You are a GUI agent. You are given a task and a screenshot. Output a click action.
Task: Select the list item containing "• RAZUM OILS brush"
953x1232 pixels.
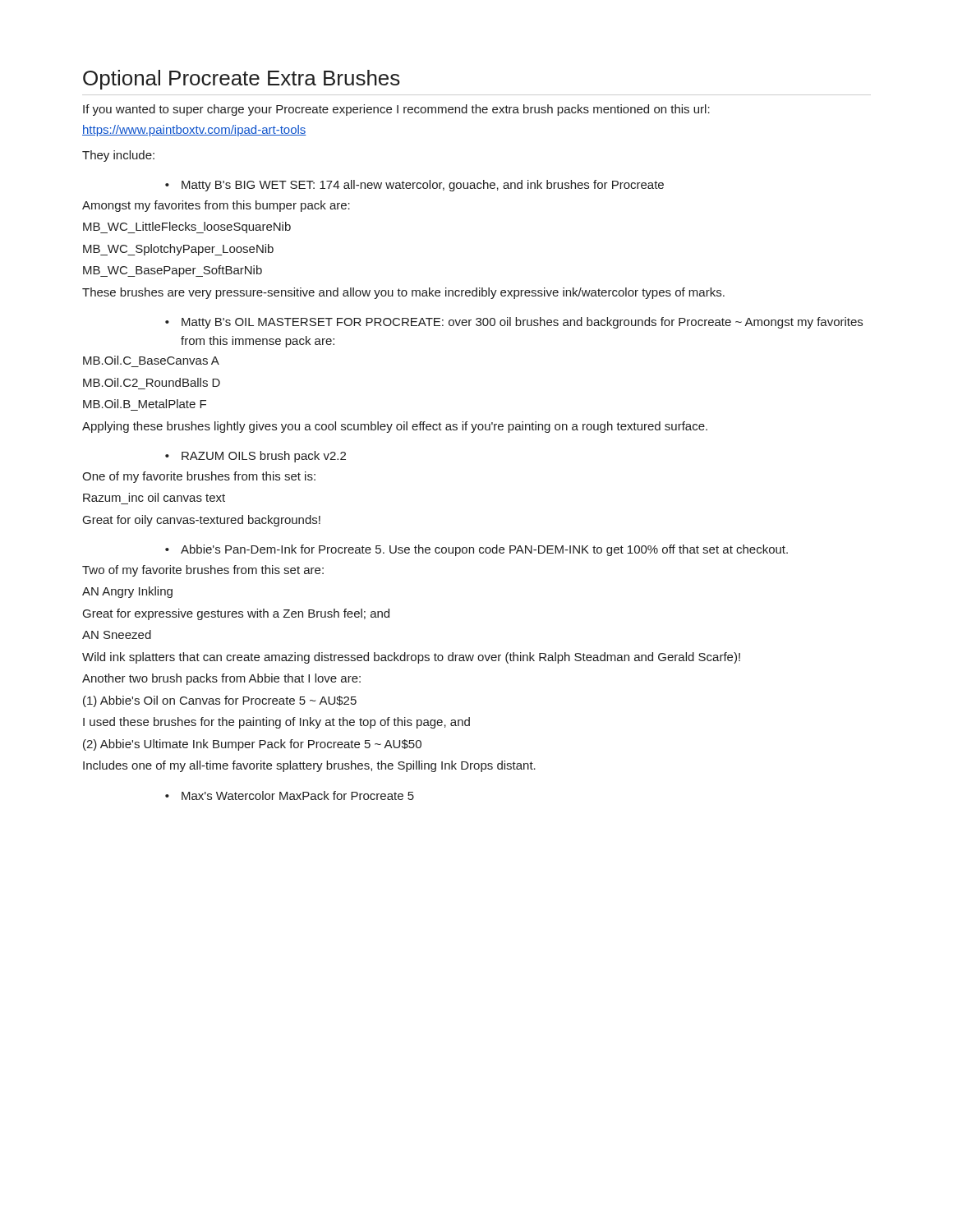[256, 457]
